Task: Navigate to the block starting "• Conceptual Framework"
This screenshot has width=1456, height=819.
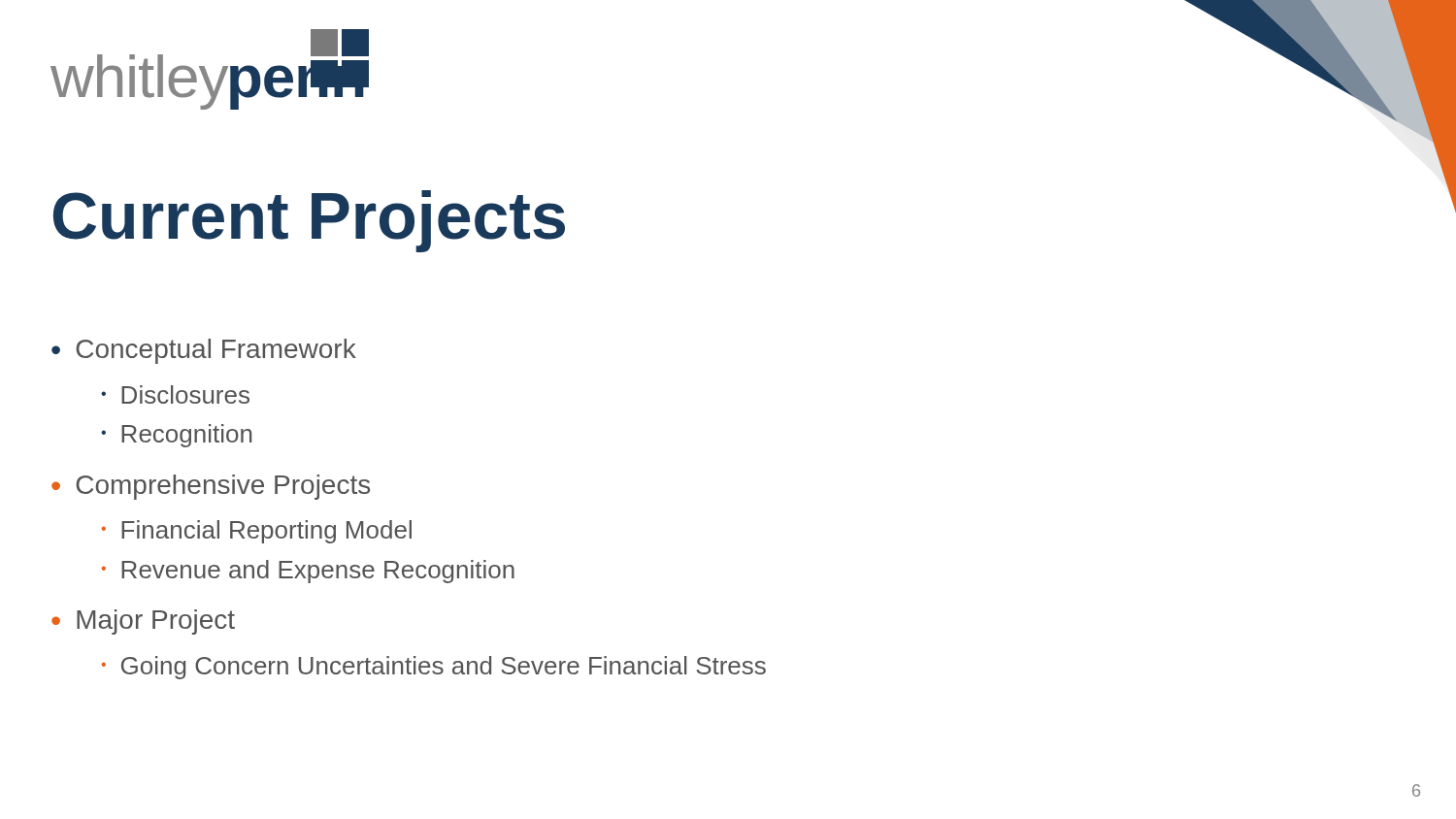Action: 203,351
